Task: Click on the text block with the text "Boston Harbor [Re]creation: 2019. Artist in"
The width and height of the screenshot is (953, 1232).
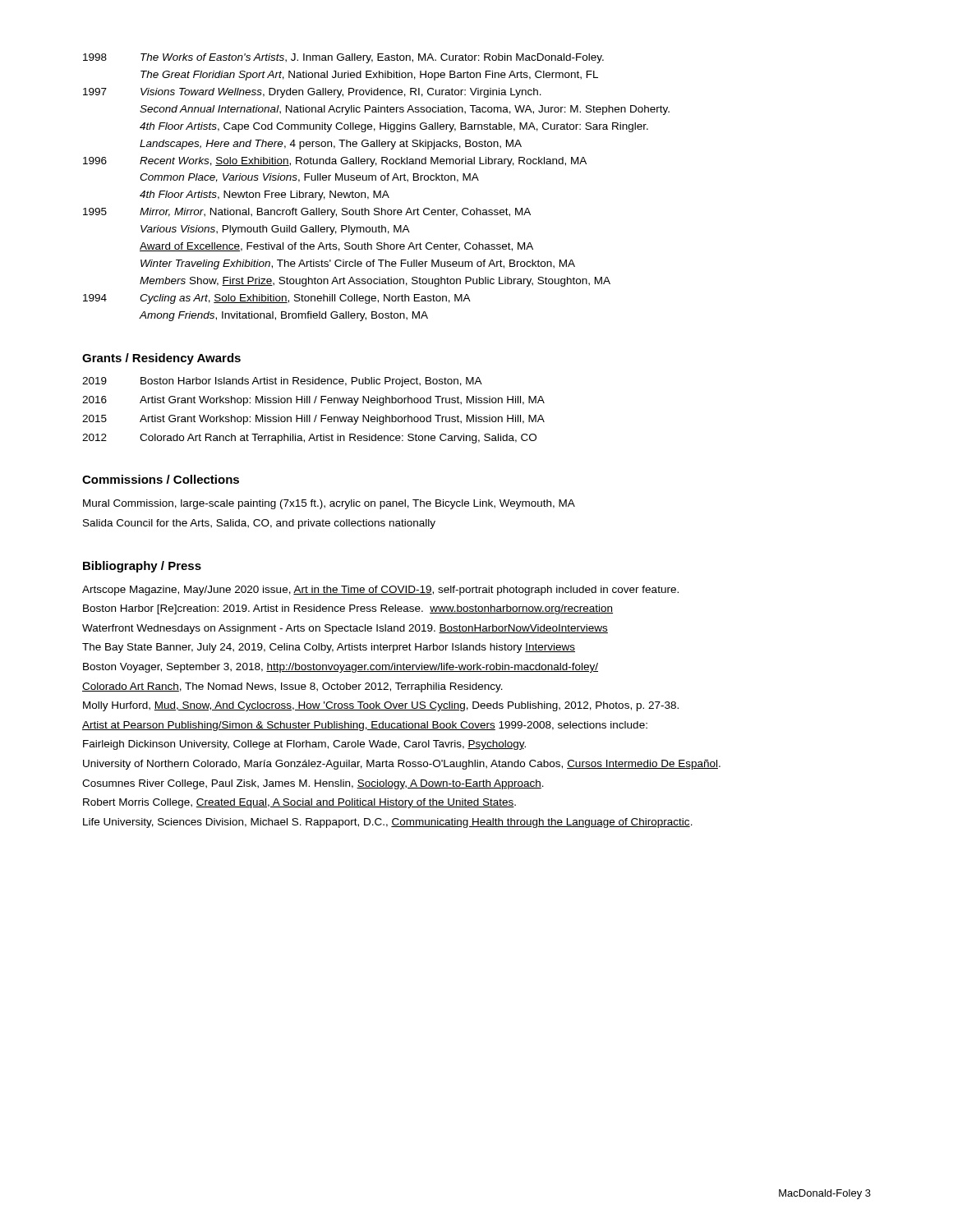Action: (x=348, y=608)
